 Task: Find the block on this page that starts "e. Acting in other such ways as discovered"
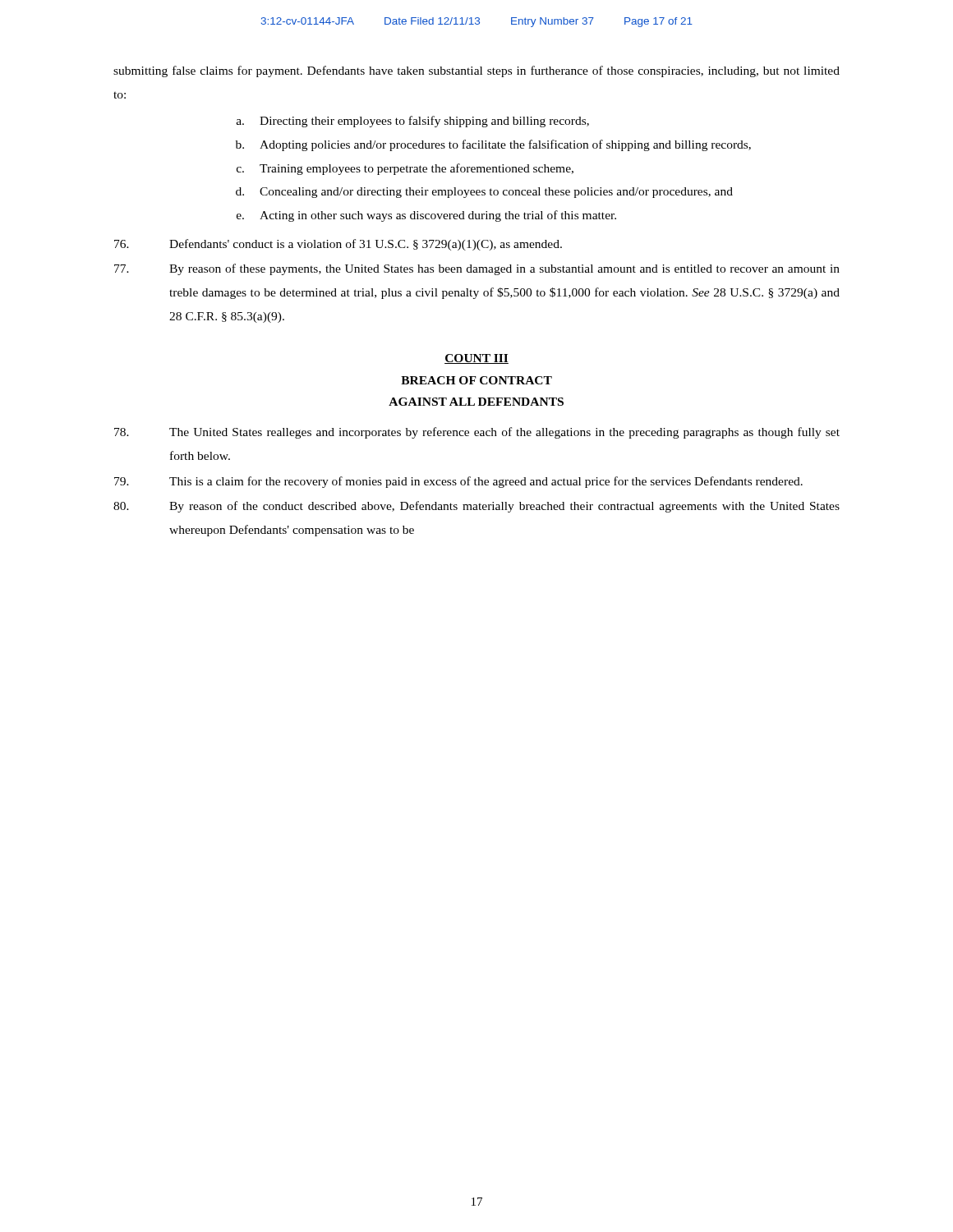(509, 216)
